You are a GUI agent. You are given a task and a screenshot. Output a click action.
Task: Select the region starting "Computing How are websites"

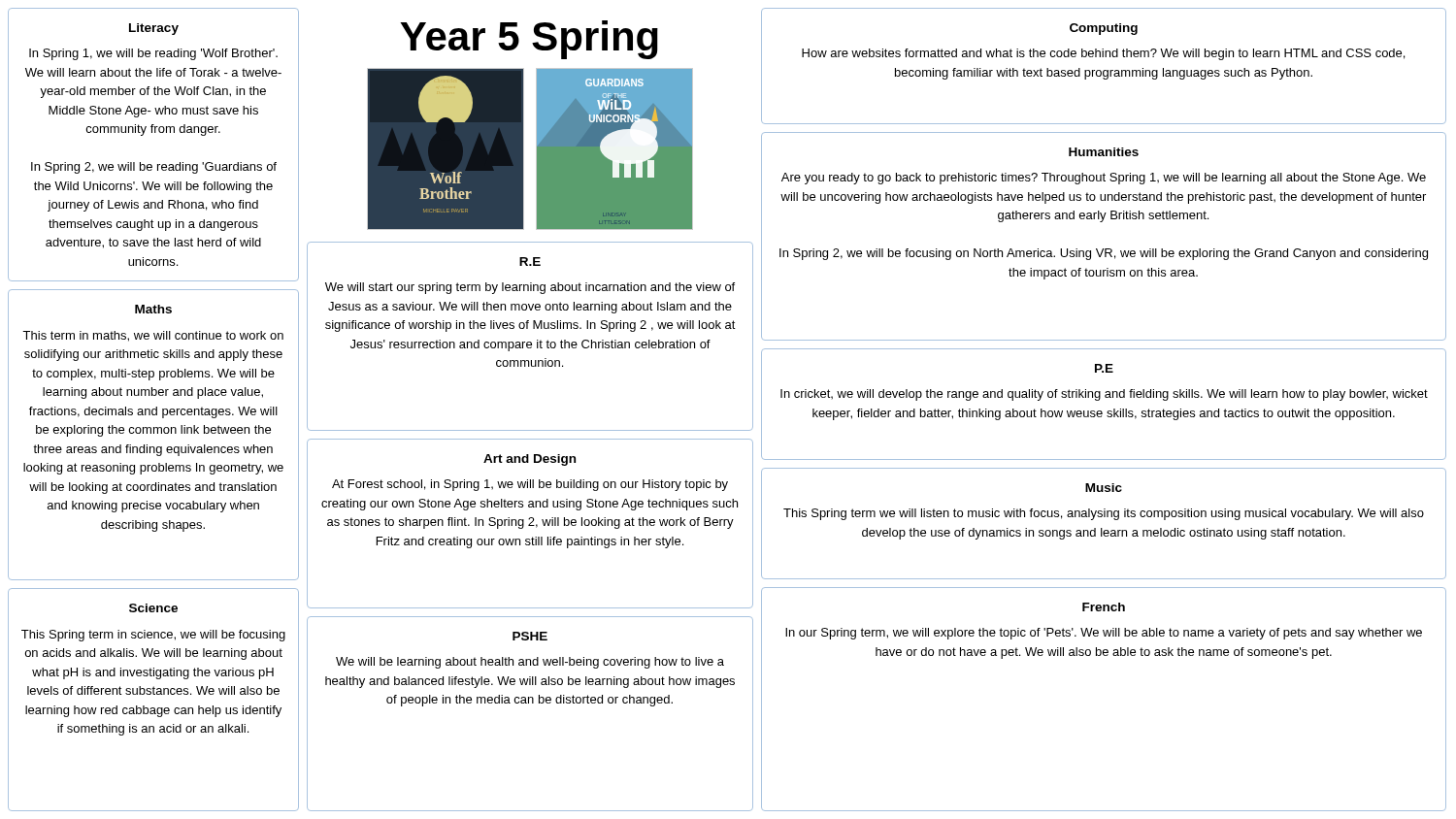[1104, 49]
